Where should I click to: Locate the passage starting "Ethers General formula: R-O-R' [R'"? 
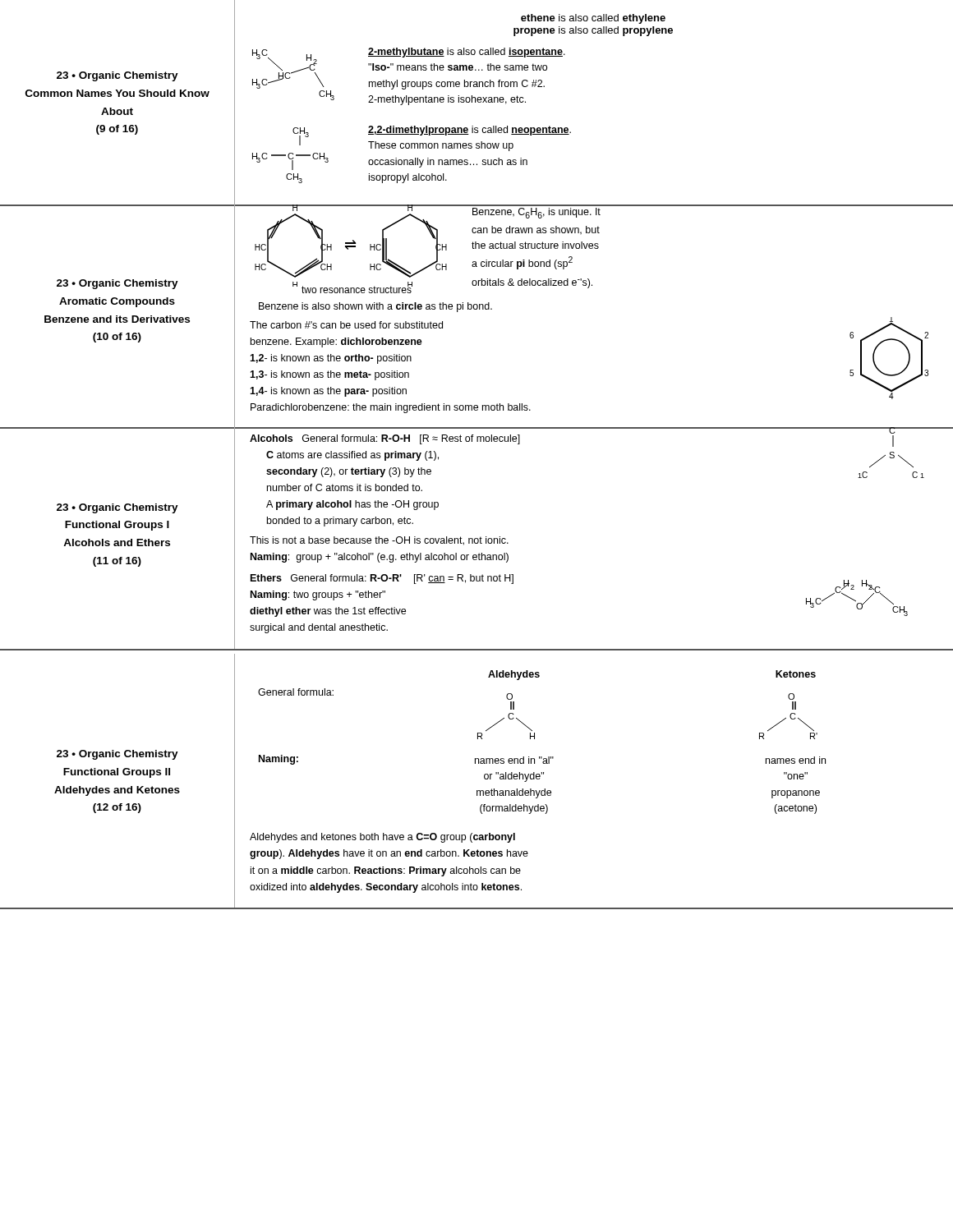coord(382,603)
